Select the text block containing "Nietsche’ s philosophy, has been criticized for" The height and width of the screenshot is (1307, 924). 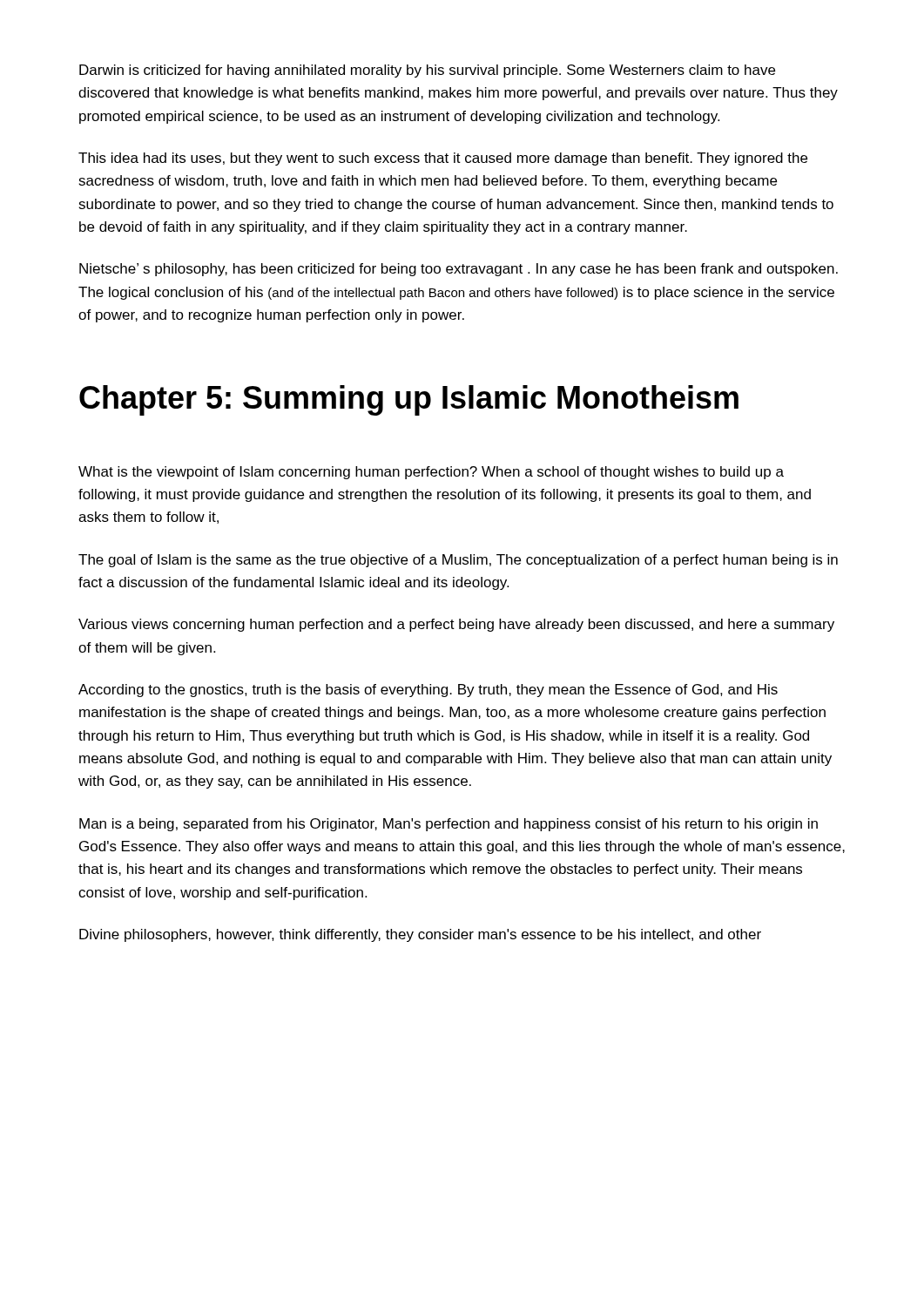point(459,292)
